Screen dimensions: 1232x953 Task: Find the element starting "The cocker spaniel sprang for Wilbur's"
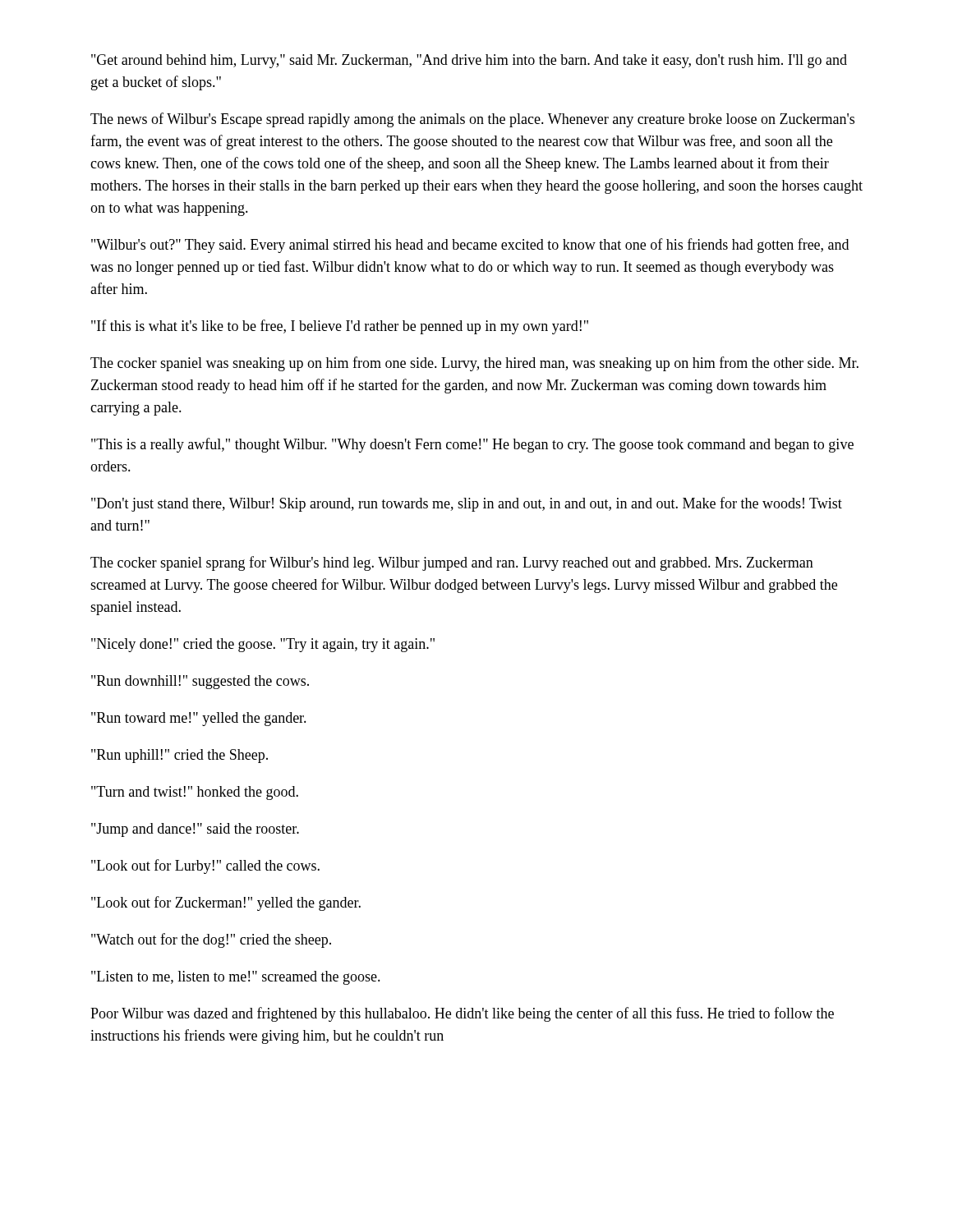(464, 585)
